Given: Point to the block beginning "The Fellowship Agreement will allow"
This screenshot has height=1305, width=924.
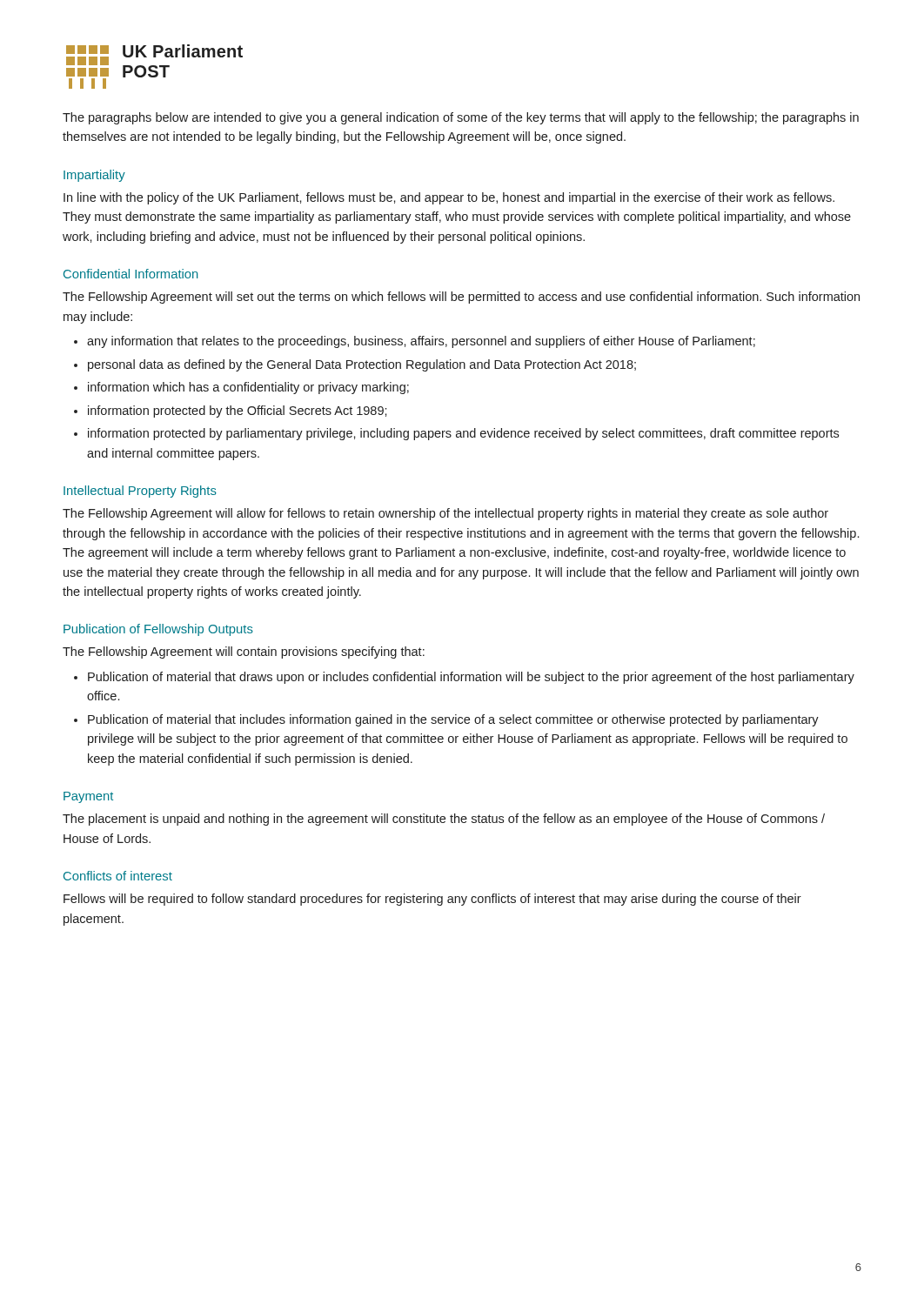Looking at the screenshot, I should [461, 552].
